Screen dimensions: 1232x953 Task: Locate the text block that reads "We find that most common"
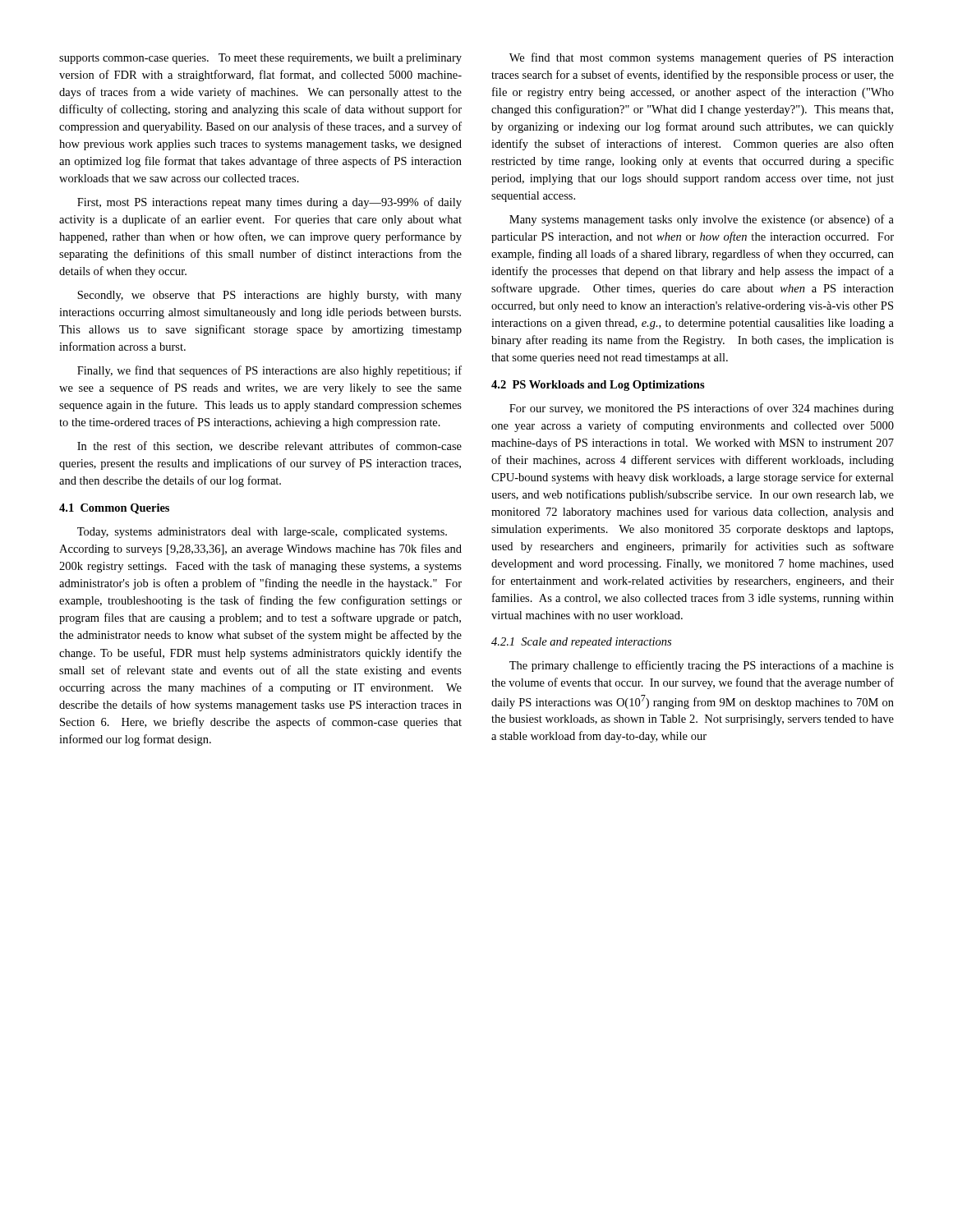[x=693, y=127]
